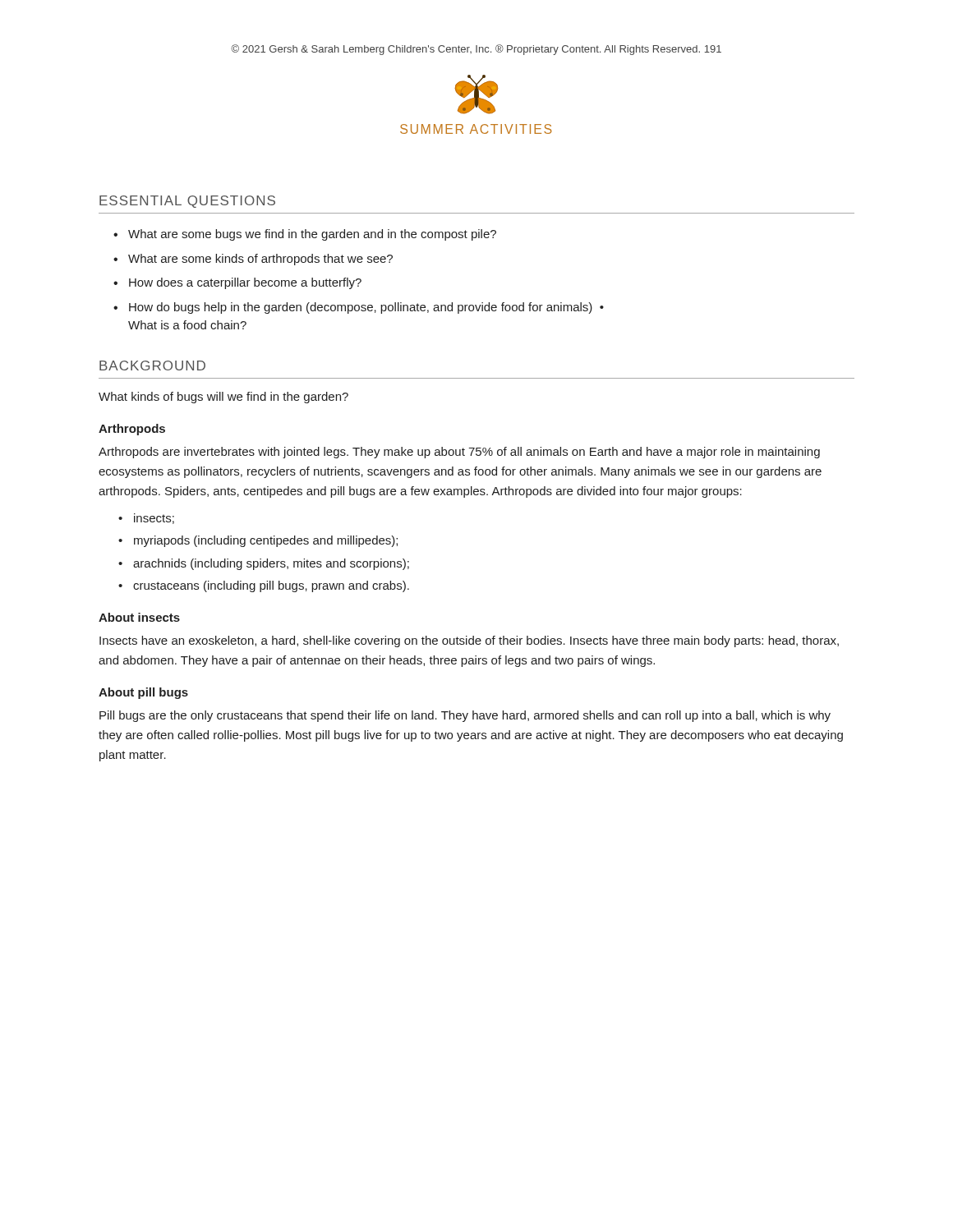Screen dimensions: 1232x953
Task: Locate the list item with the text "What are some bugs we find"
Action: click(312, 234)
